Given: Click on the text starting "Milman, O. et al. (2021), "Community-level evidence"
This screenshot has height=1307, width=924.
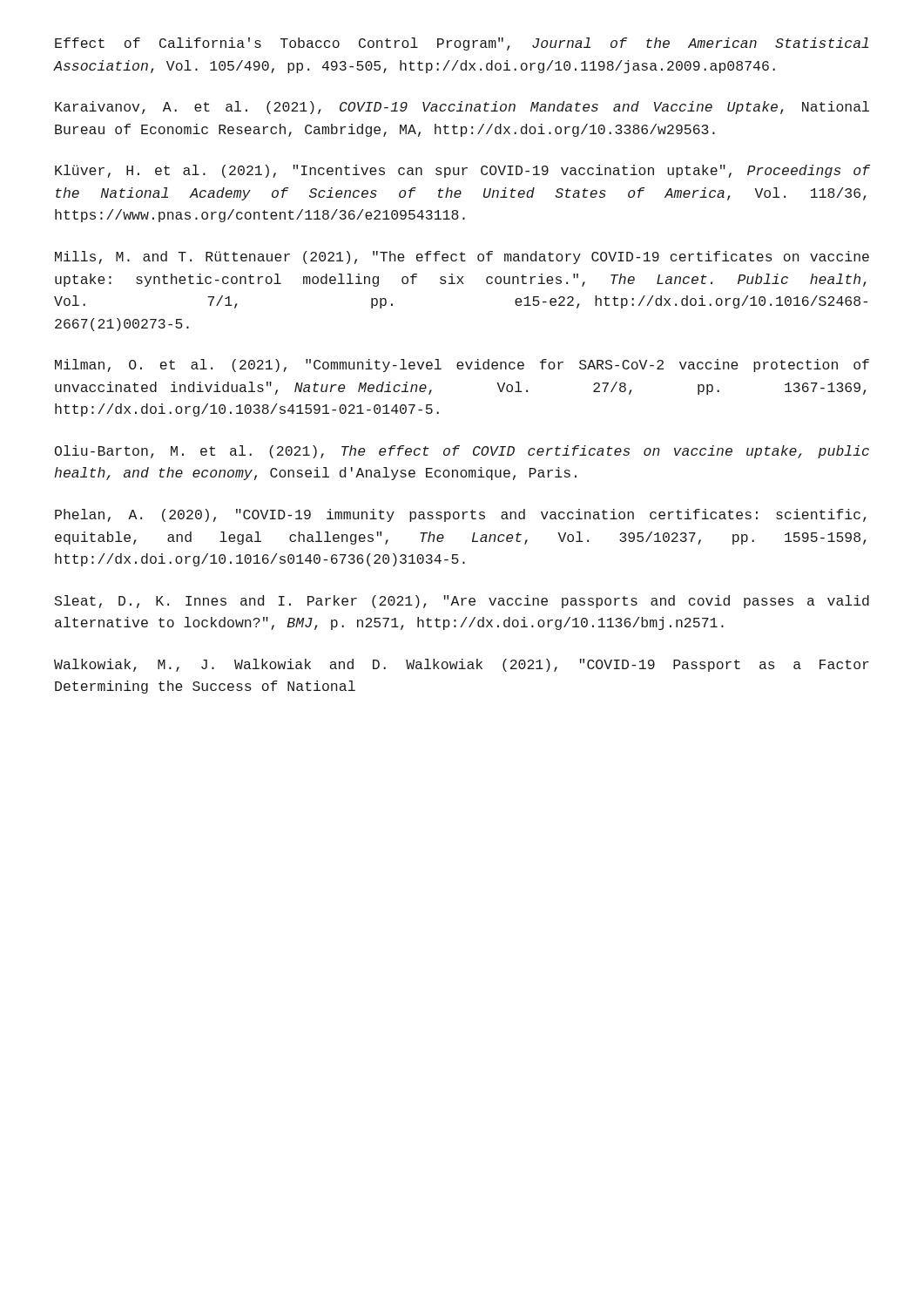Looking at the screenshot, I should [462, 366].
